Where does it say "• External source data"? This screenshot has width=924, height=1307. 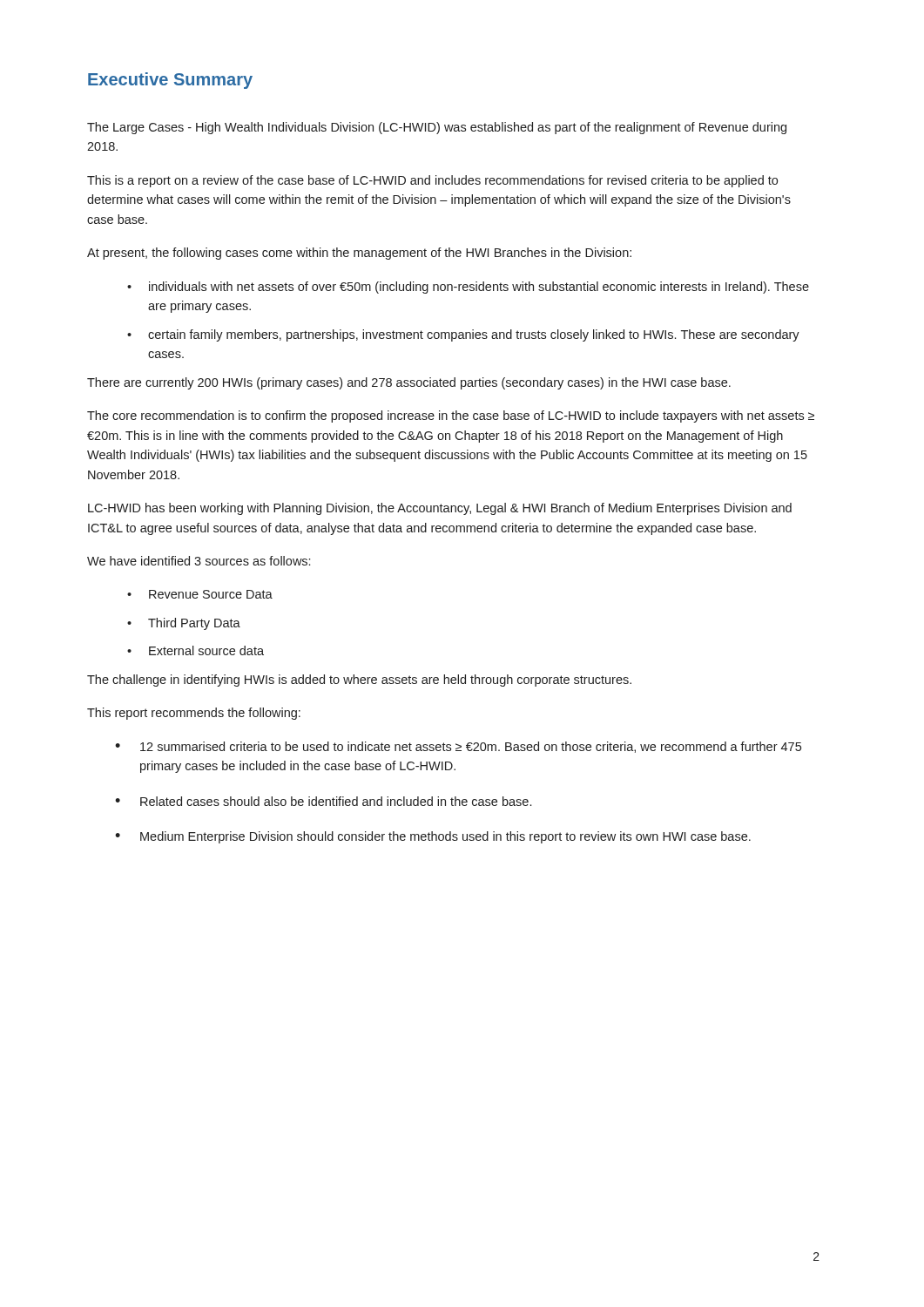(x=196, y=650)
